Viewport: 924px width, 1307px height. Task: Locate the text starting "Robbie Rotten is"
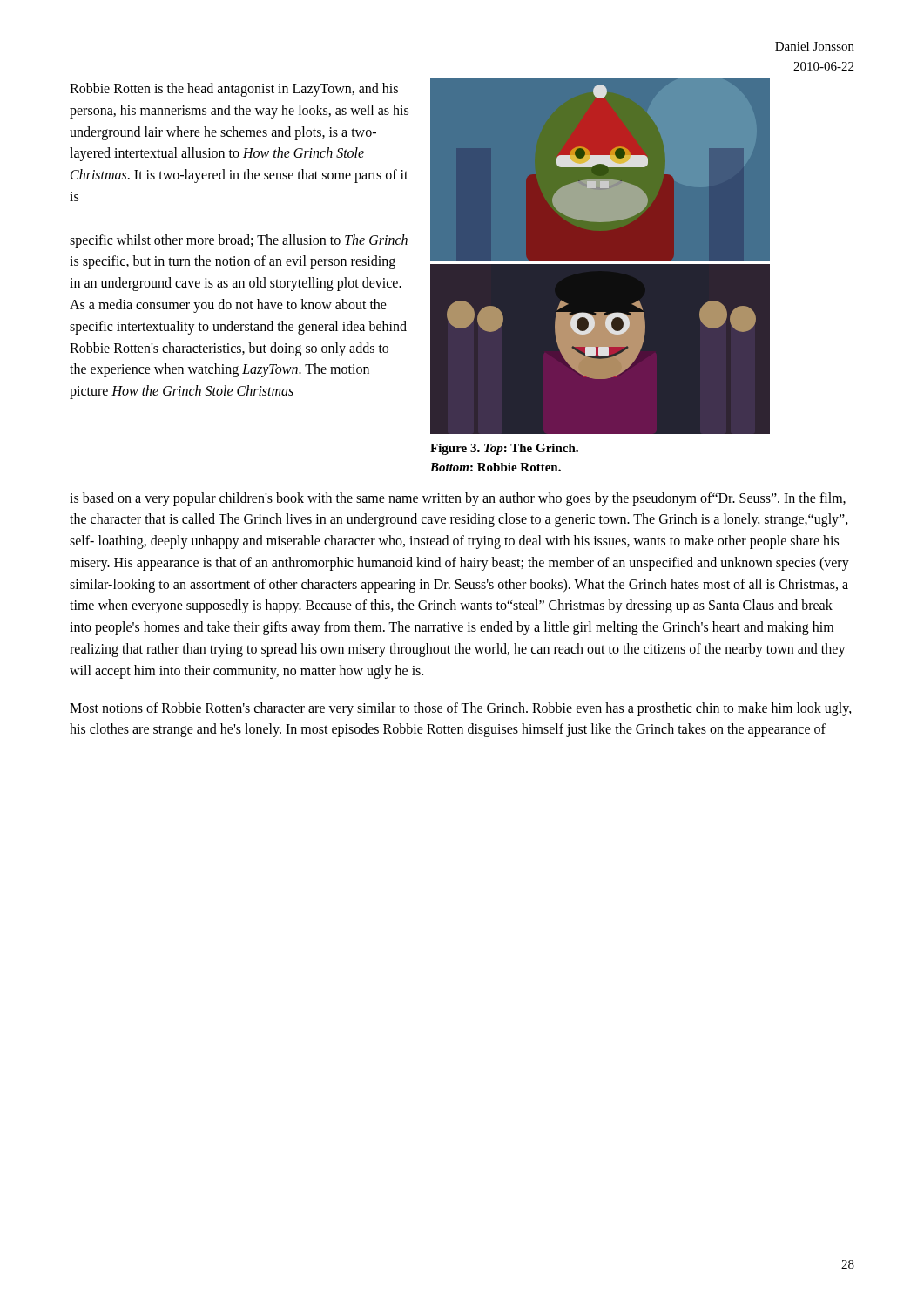pos(239,240)
